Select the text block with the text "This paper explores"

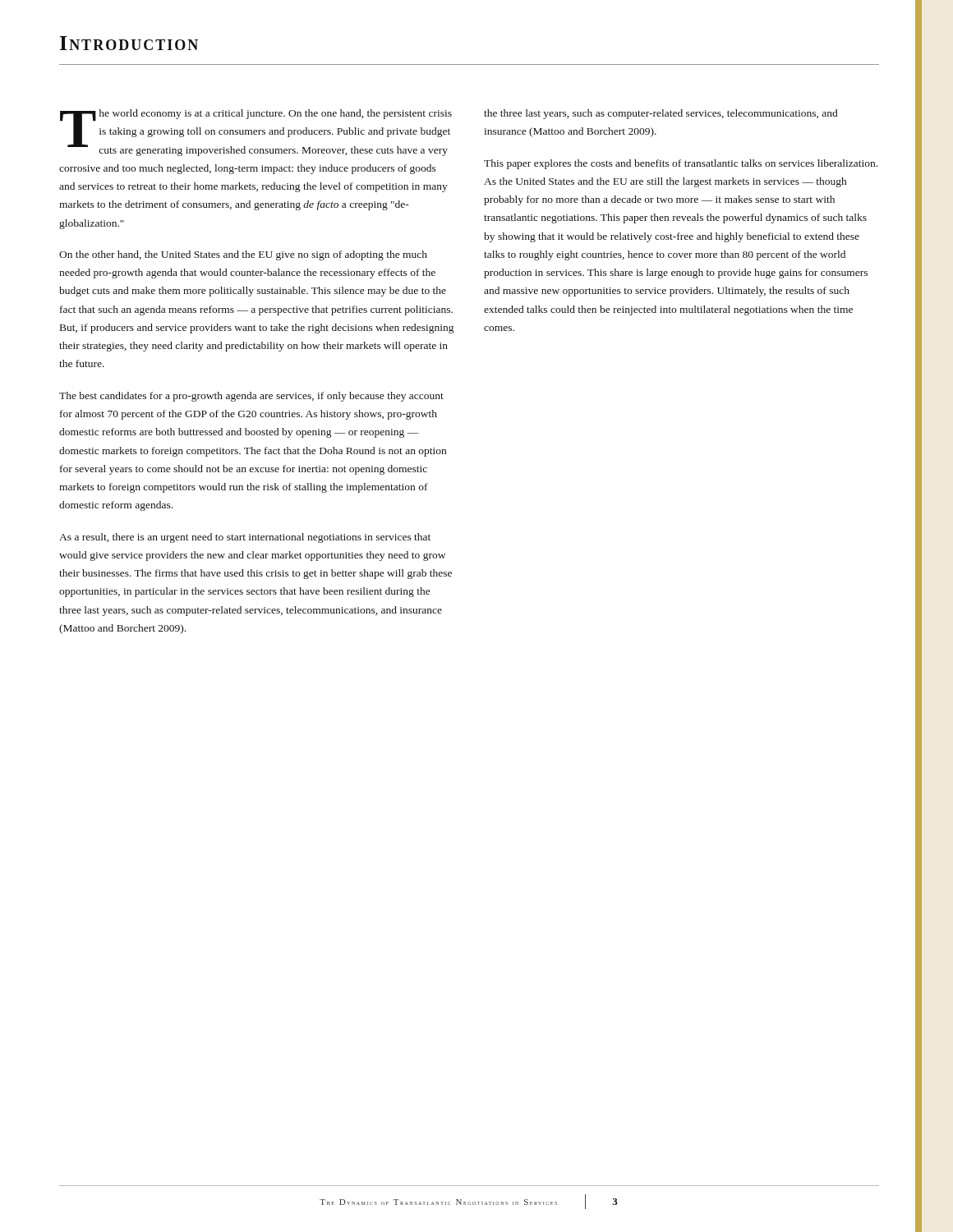pos(681,245)
